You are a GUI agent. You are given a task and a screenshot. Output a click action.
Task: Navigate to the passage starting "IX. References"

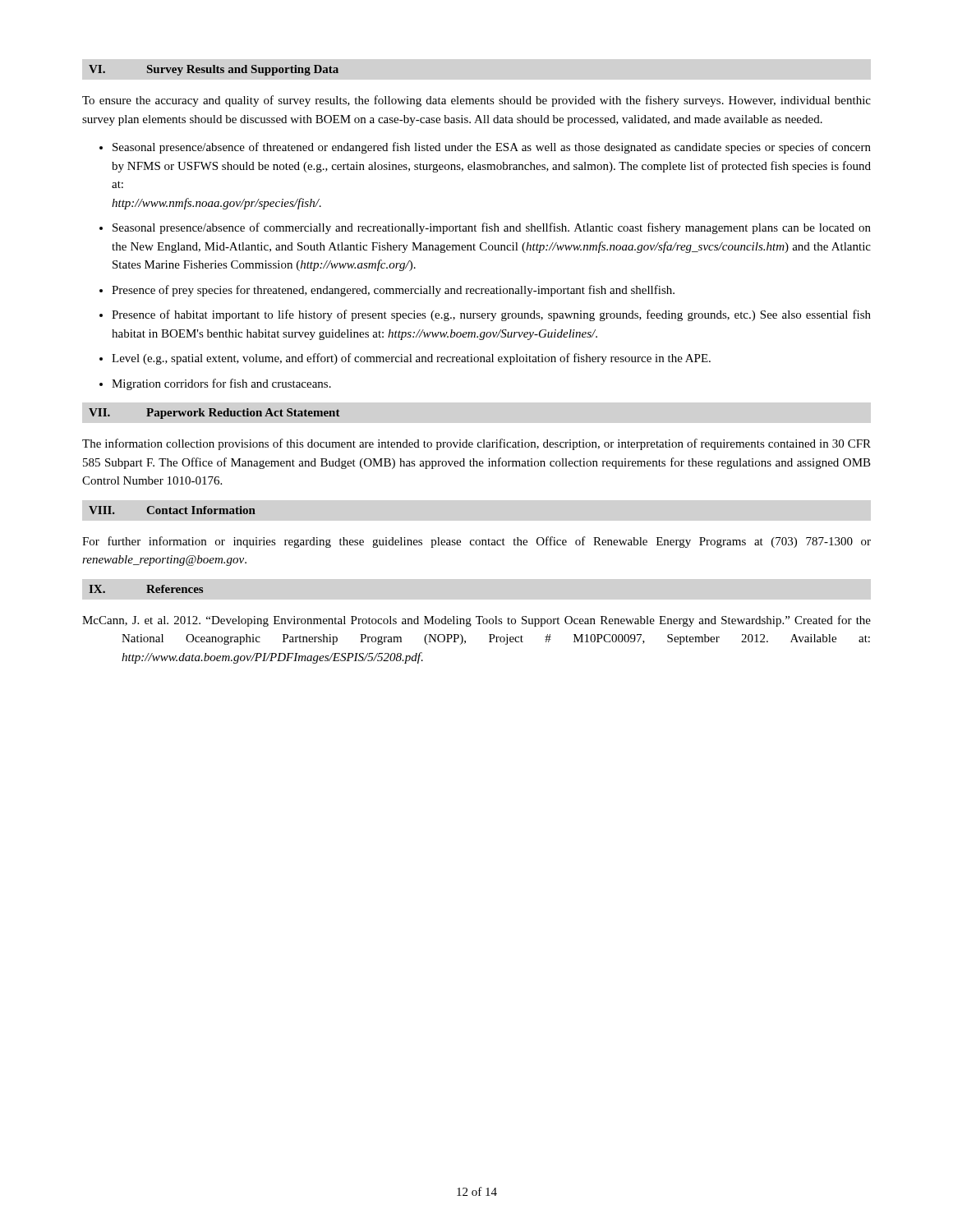(x=146, y=589)
